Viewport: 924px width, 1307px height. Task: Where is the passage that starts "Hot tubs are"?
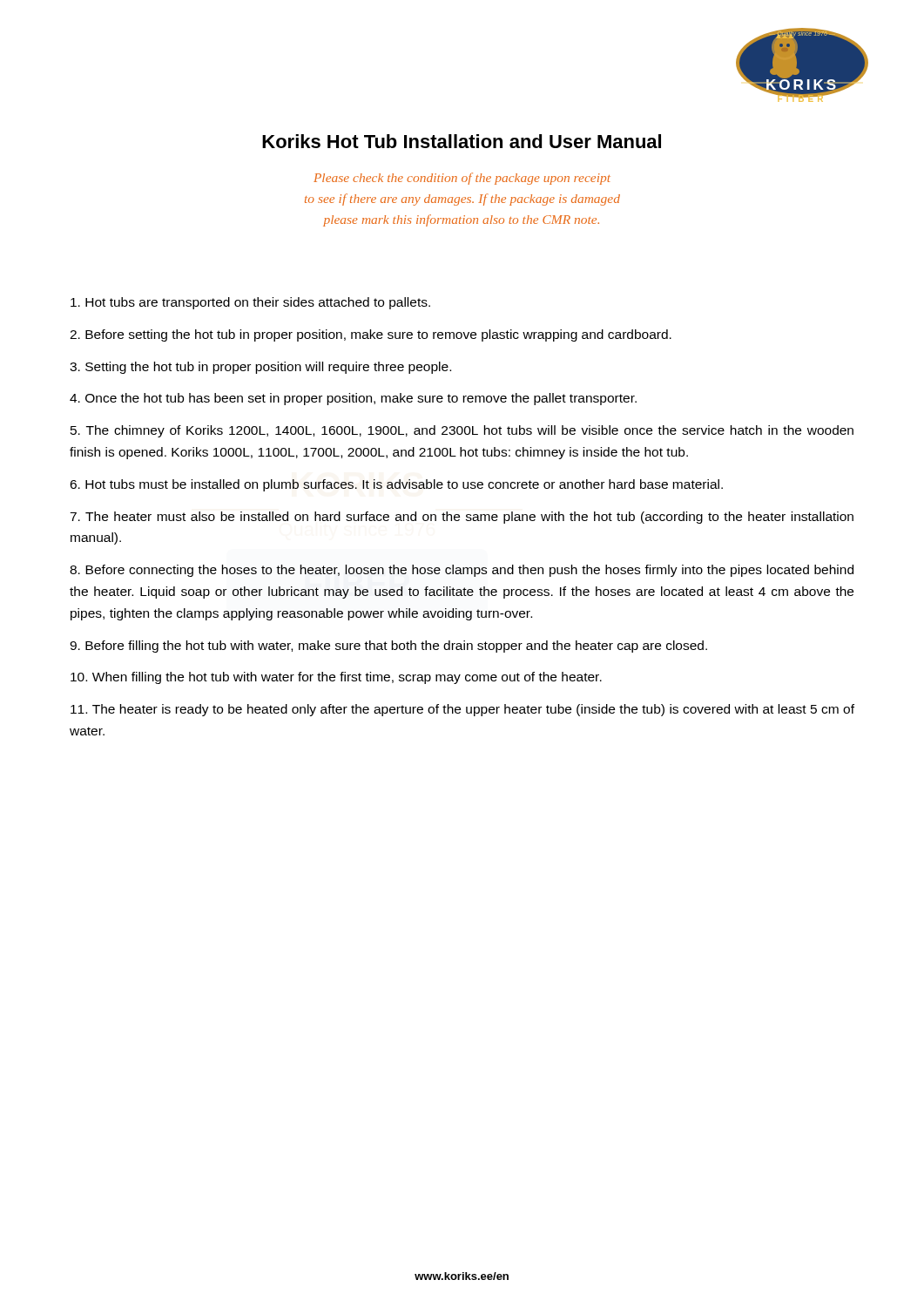tap(250, 302)
